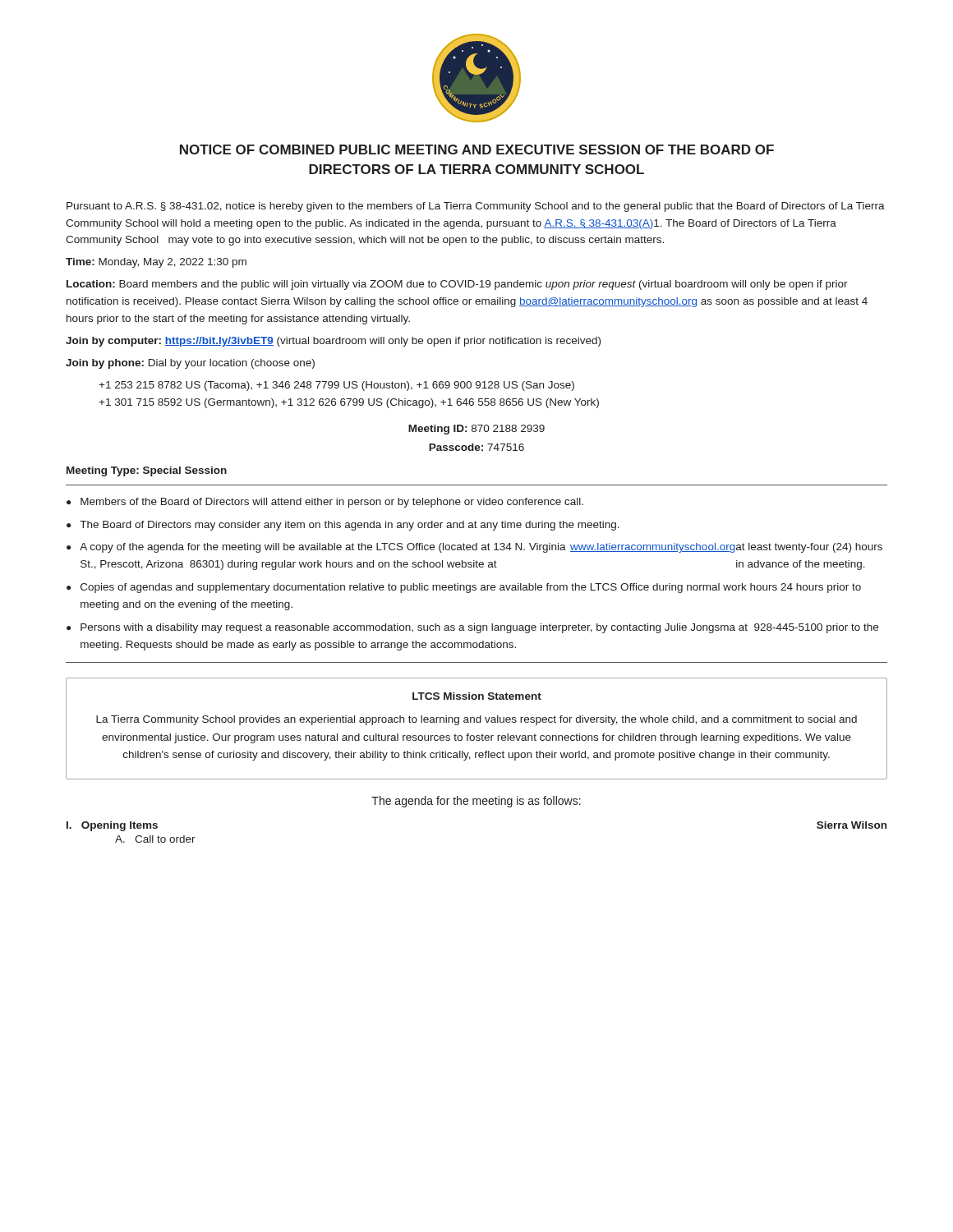Viewport: 953px width, 1232px height.
Task: Locate the region starting "Pursuant to A.R.S. § 38-431.02, notice is hereby"
Action: tap(475, 223)
